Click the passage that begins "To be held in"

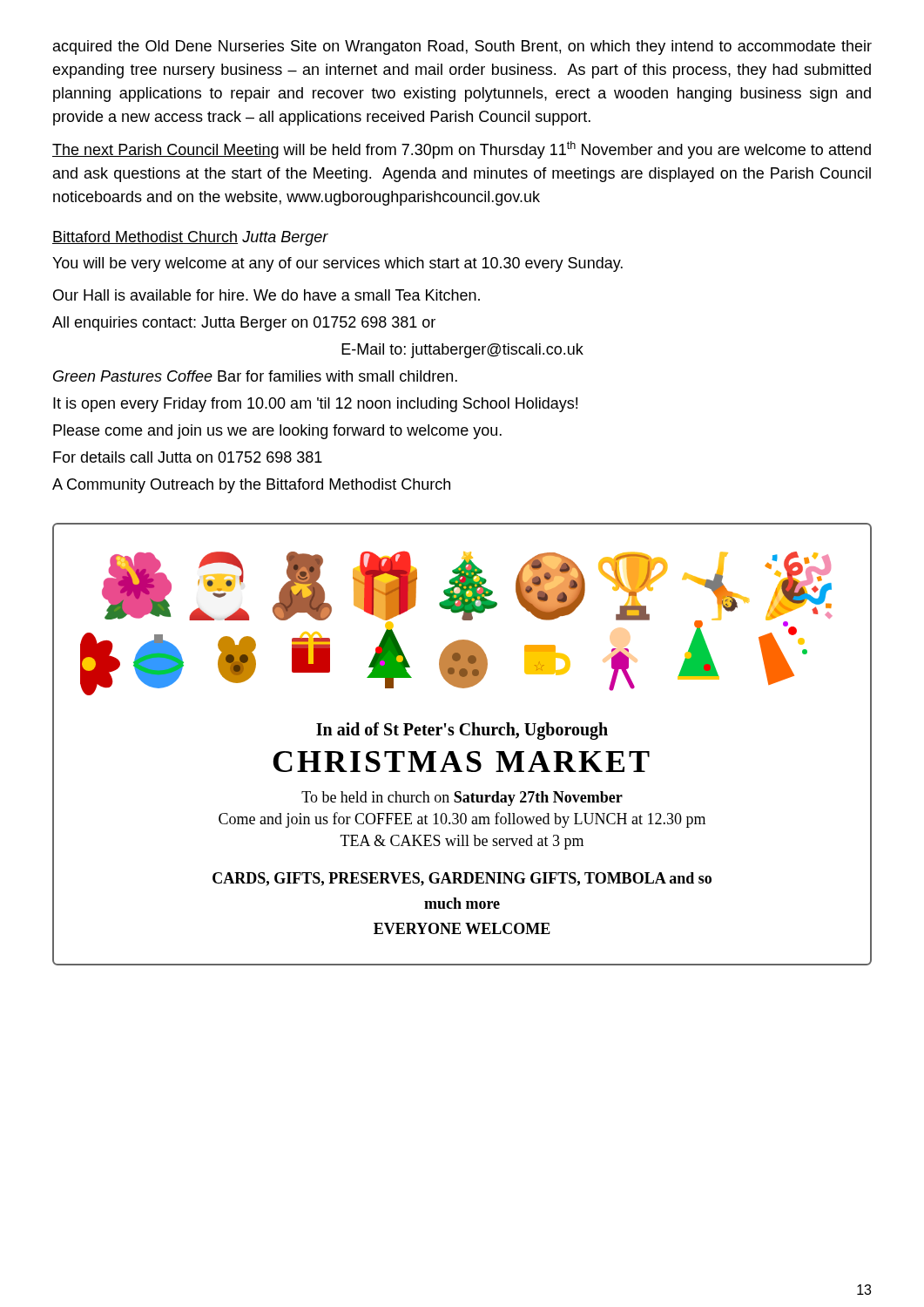(462, 797)
